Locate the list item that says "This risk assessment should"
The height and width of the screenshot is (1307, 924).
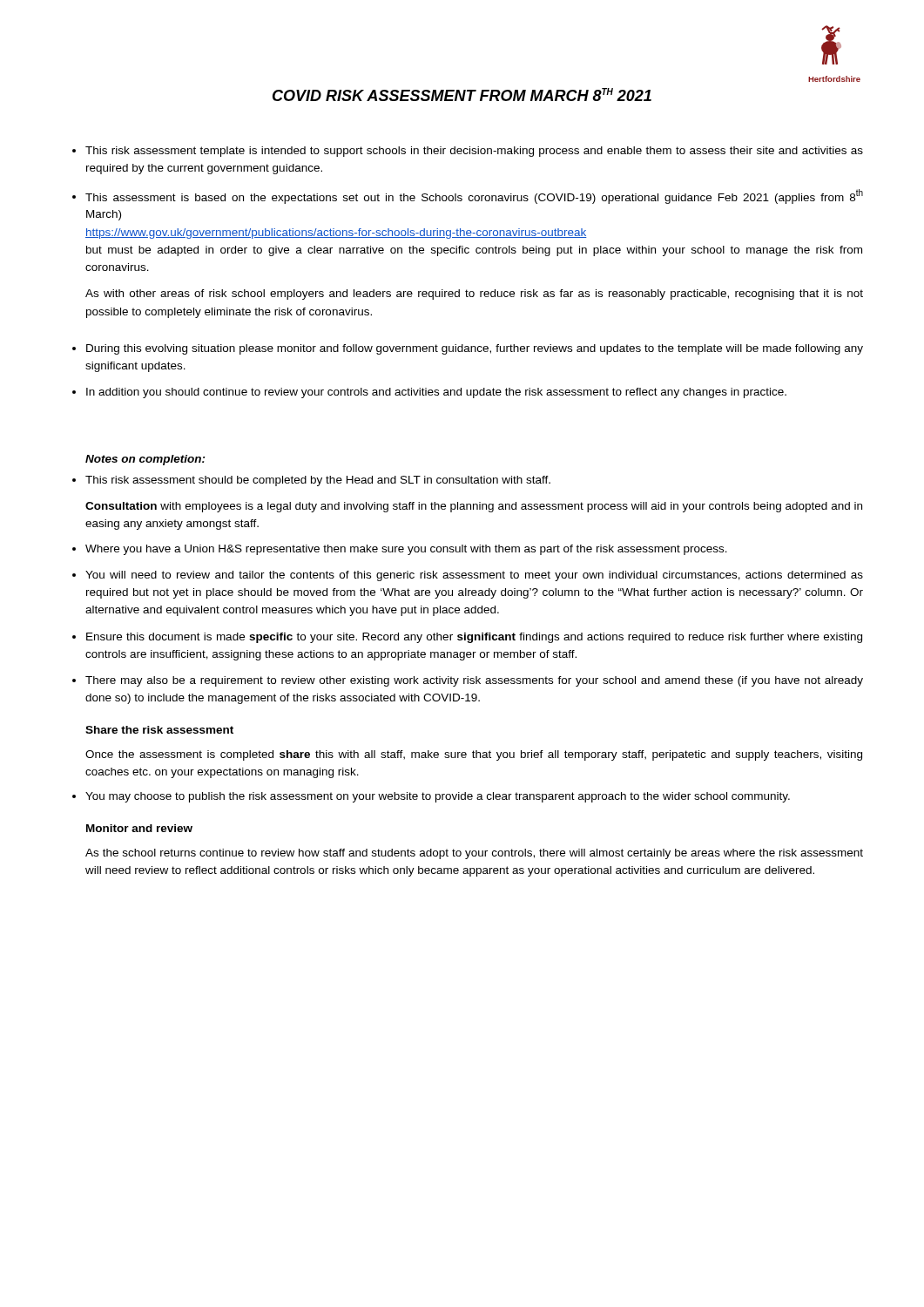tap(318, 479)
